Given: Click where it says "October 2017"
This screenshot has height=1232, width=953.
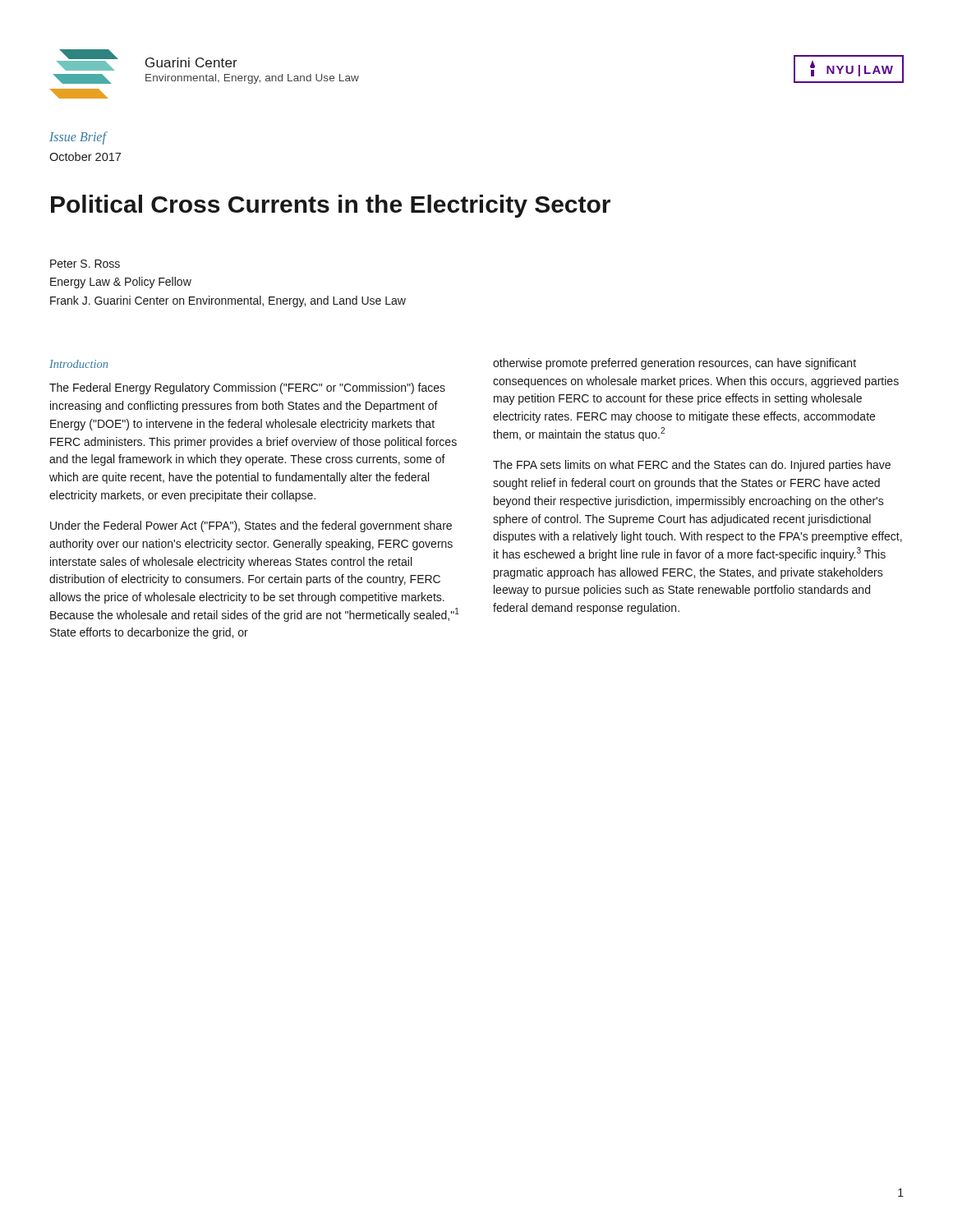Looking at the screenshot, I should (85, 157).
